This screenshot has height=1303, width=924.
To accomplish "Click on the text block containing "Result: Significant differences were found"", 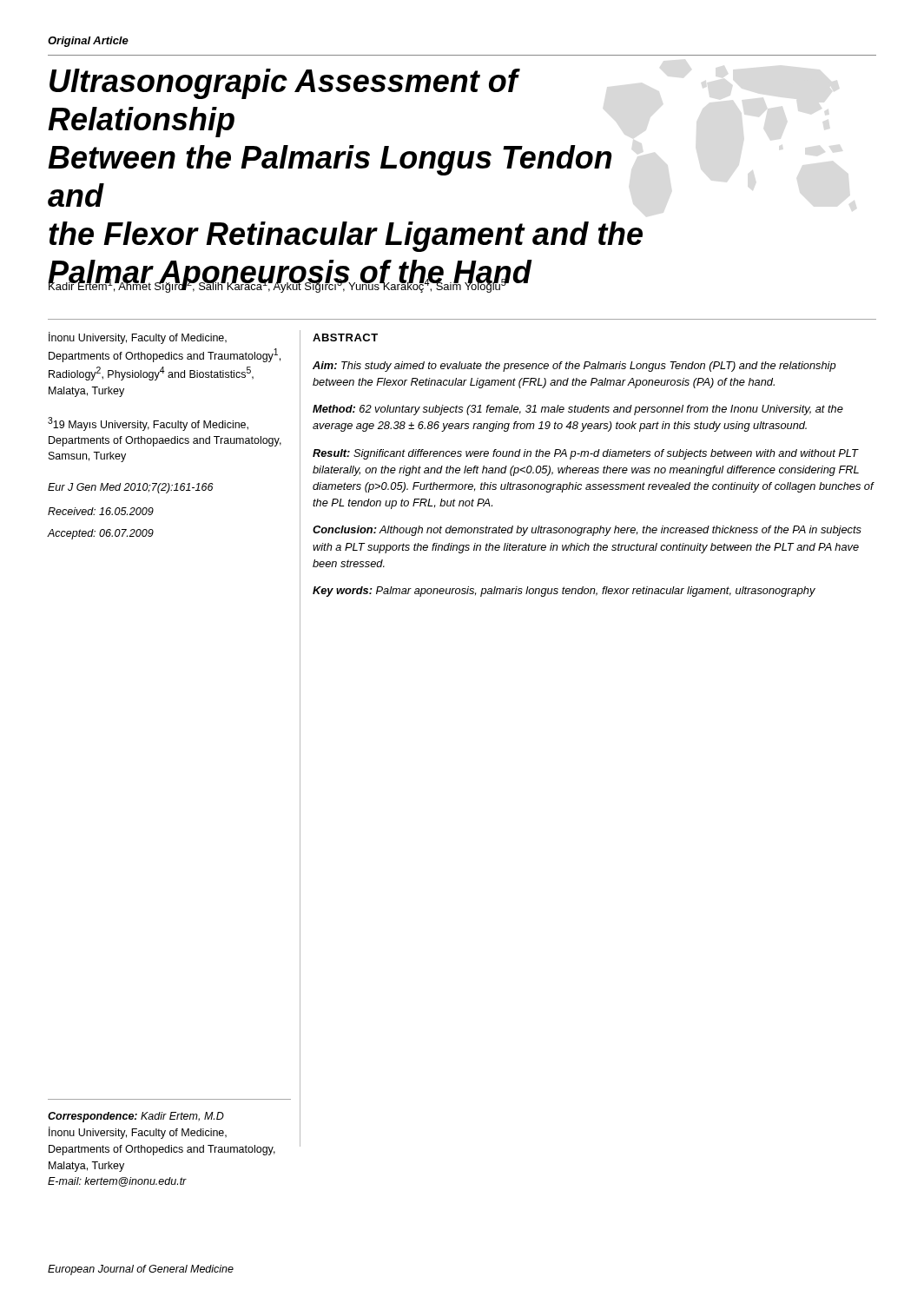I will pyautogui.click(x=593, y=478).
